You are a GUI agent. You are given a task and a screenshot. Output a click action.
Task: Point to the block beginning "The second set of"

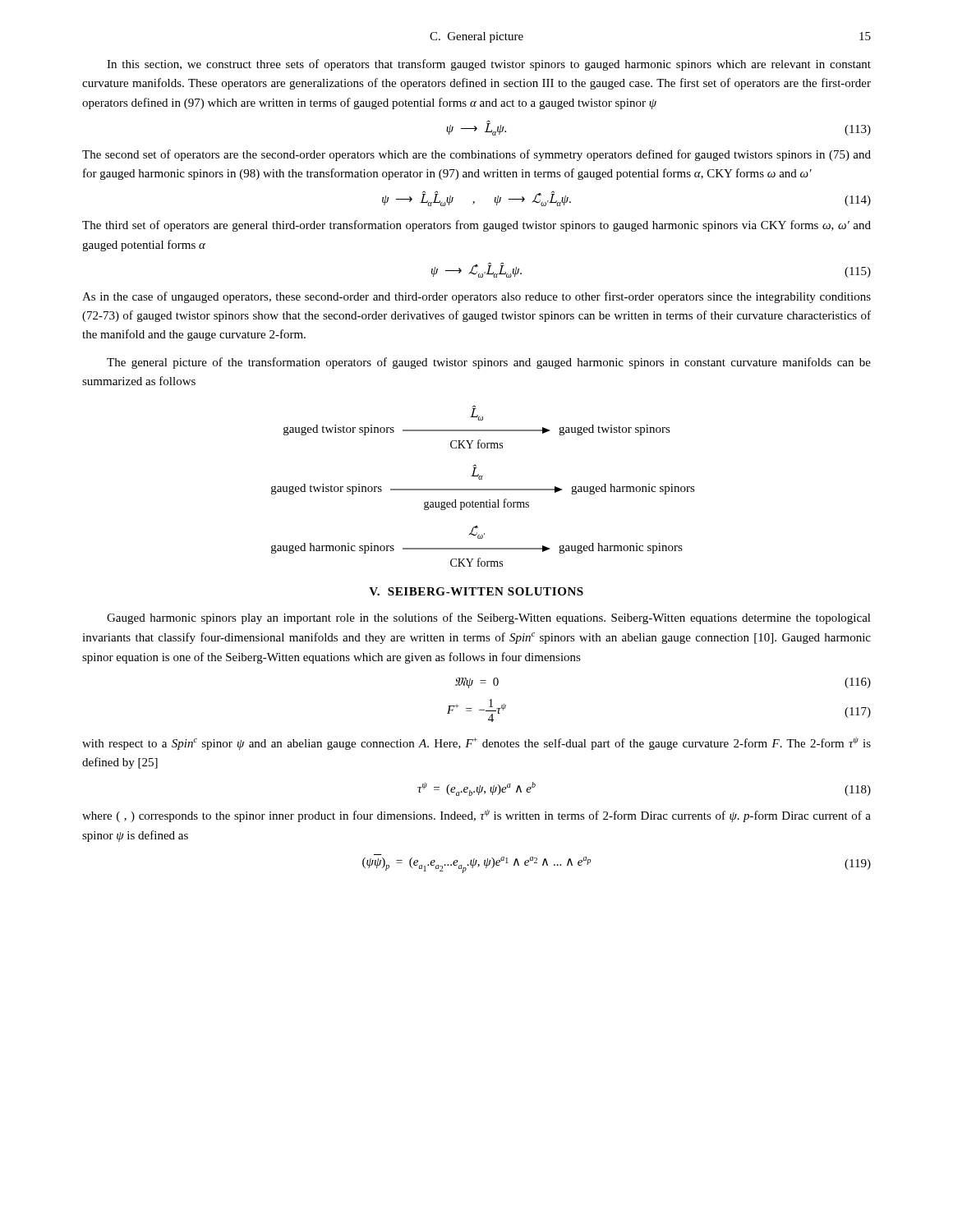point(476,164)
